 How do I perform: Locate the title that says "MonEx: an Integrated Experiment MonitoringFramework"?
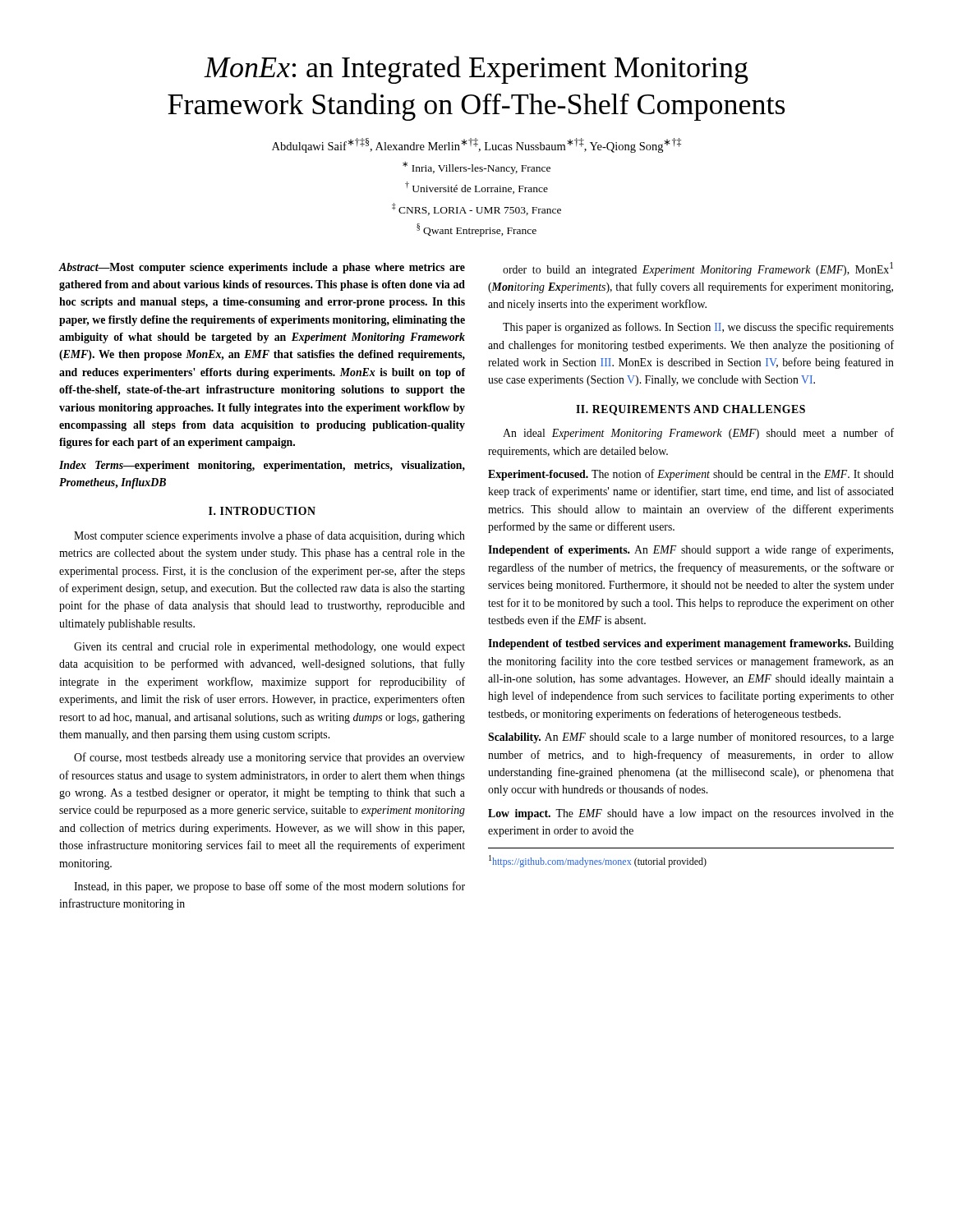476,86
